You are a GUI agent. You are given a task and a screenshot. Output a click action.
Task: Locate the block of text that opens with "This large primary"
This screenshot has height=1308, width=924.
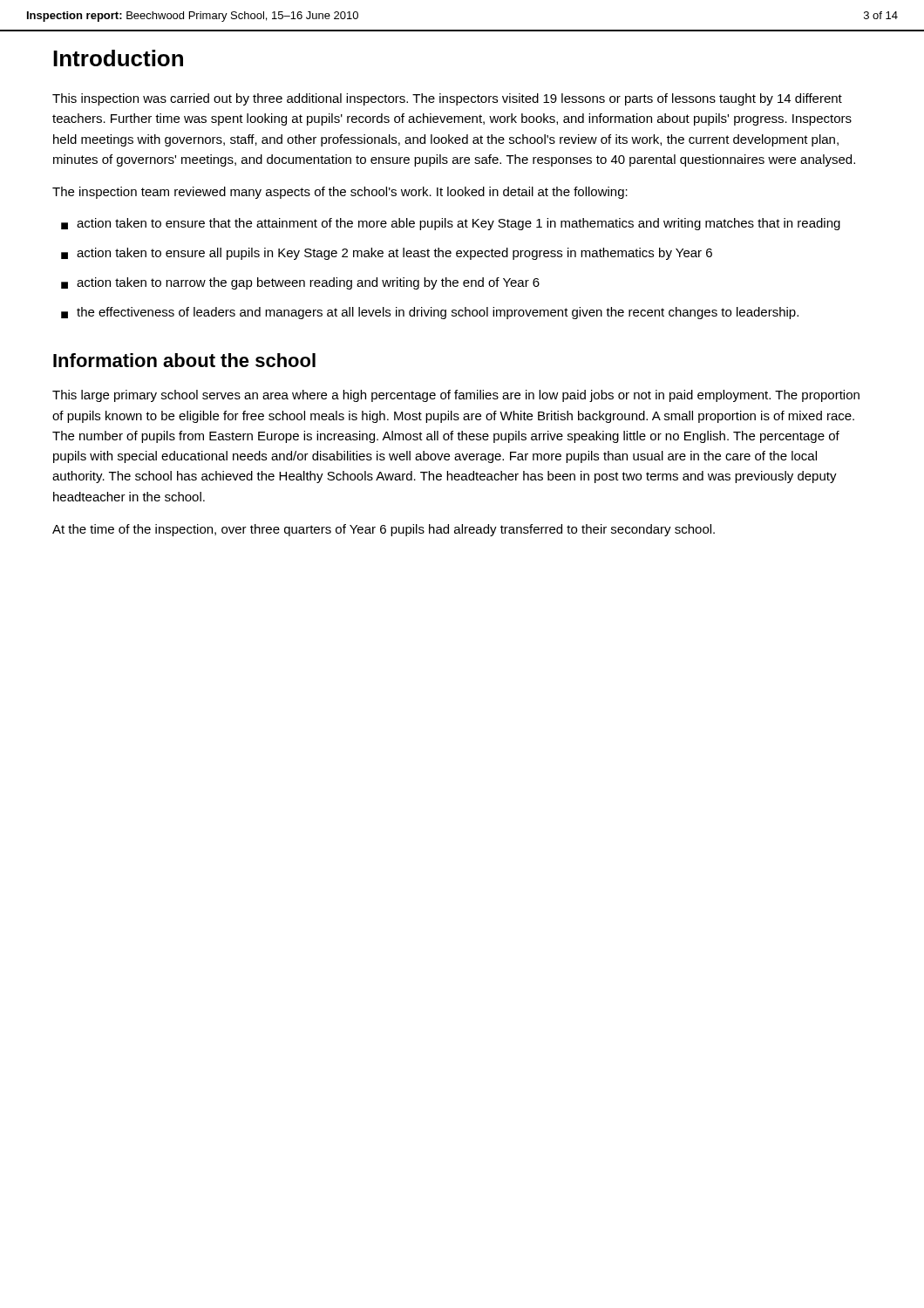[x=456, y=446]
